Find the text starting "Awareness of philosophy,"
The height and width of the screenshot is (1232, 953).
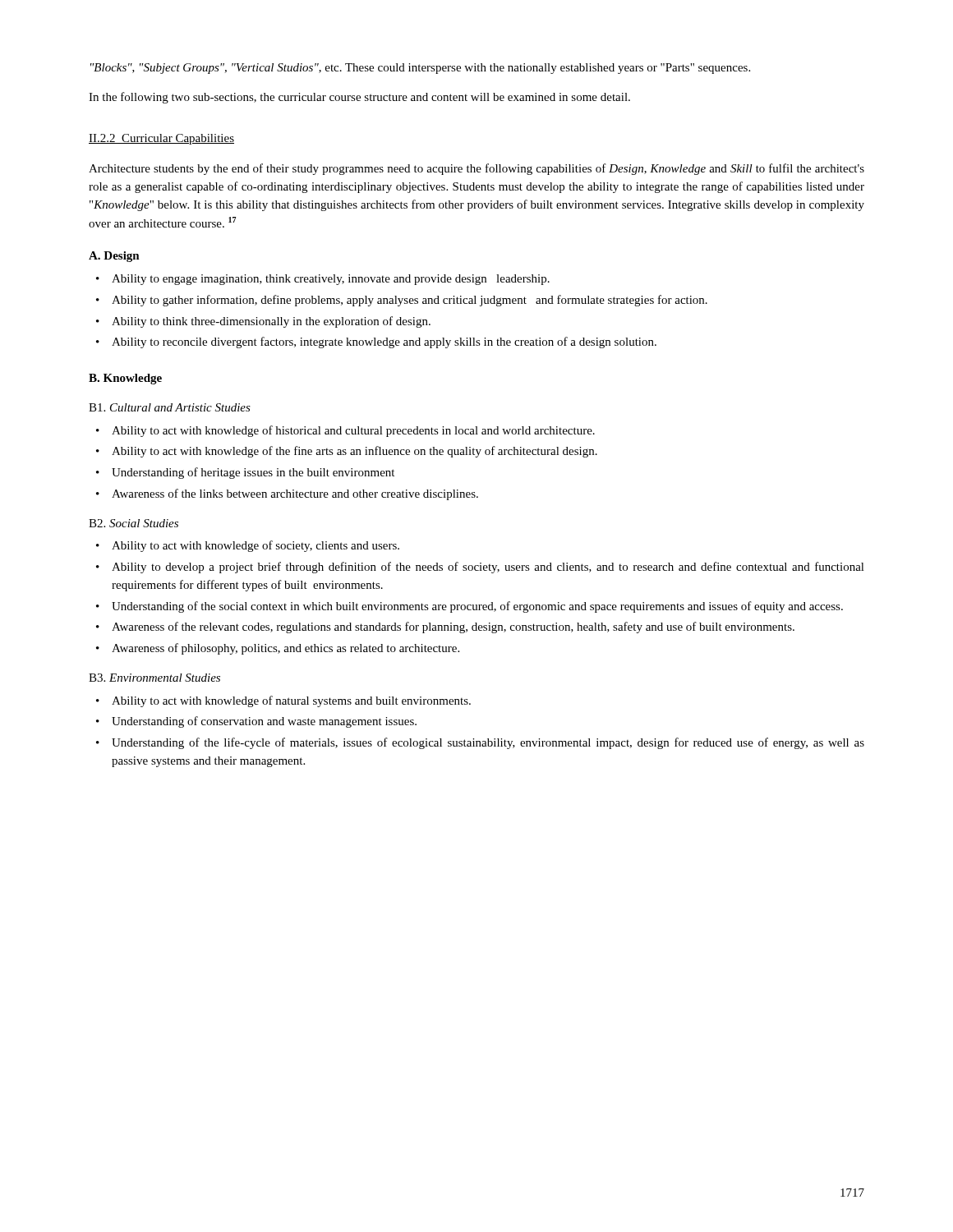pos(286,648)
